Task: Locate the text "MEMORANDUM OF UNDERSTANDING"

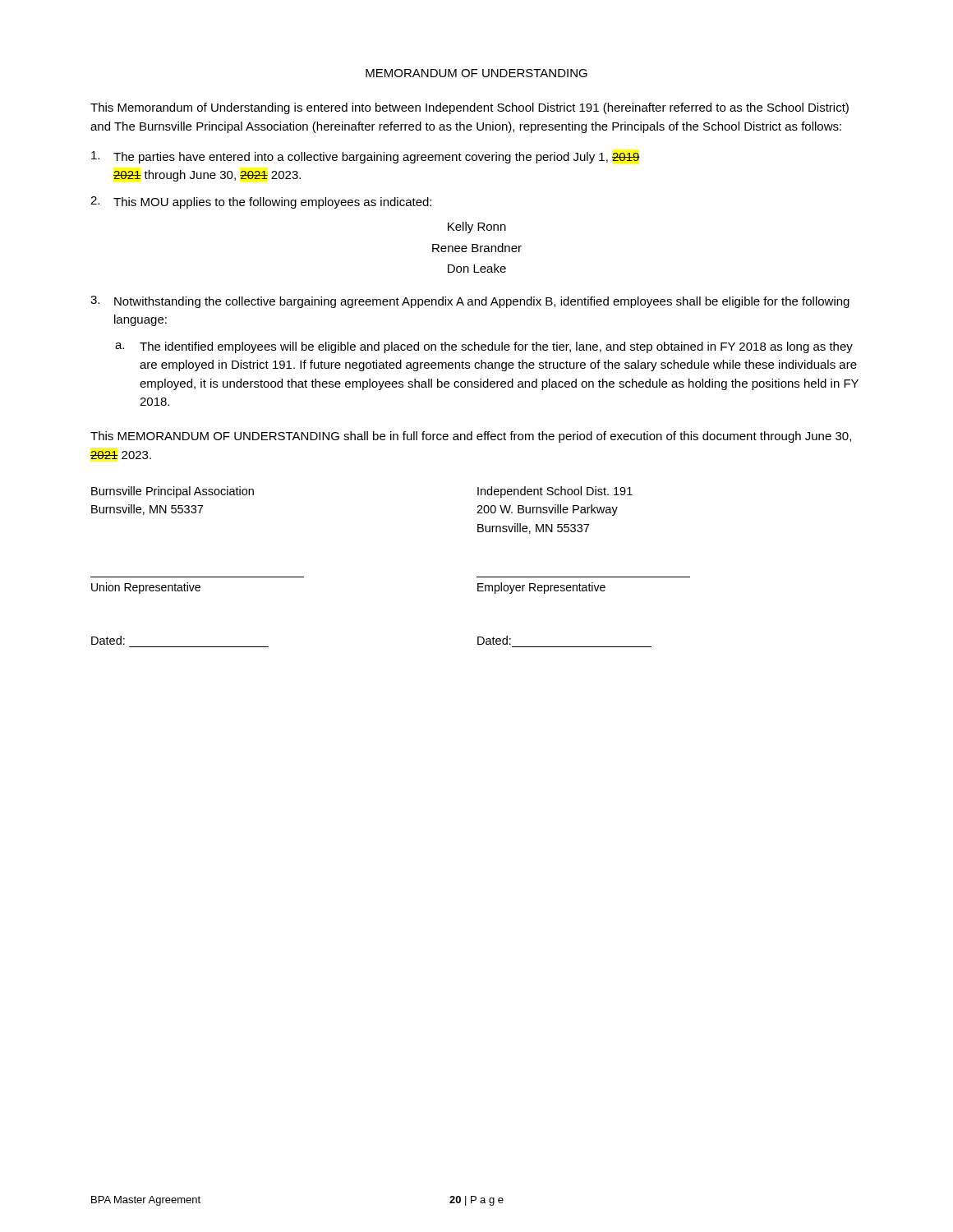Action: (x=476, y=73)
